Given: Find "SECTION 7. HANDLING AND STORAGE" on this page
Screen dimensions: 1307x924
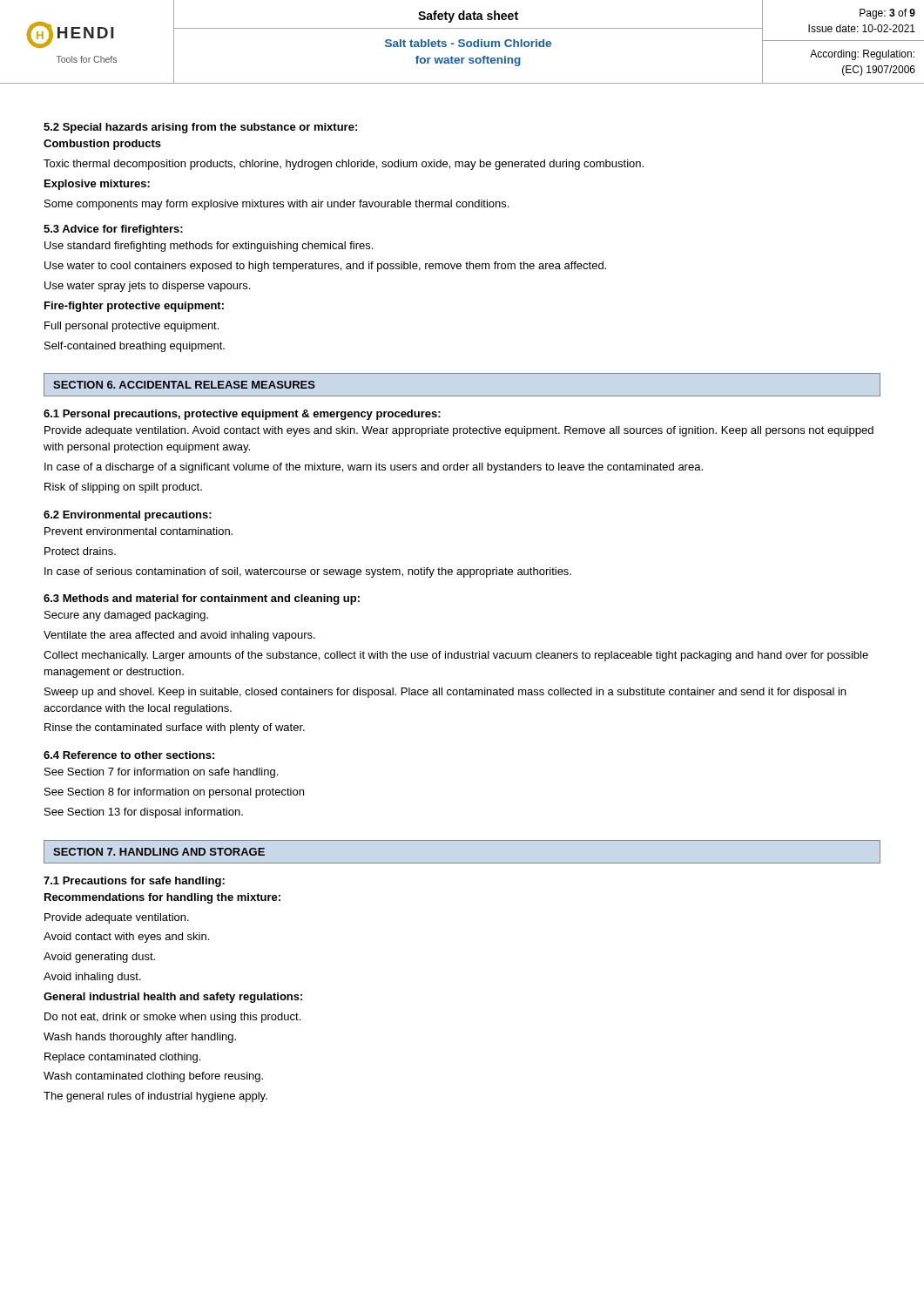Looking at the screenshot, I should (159, 852).
